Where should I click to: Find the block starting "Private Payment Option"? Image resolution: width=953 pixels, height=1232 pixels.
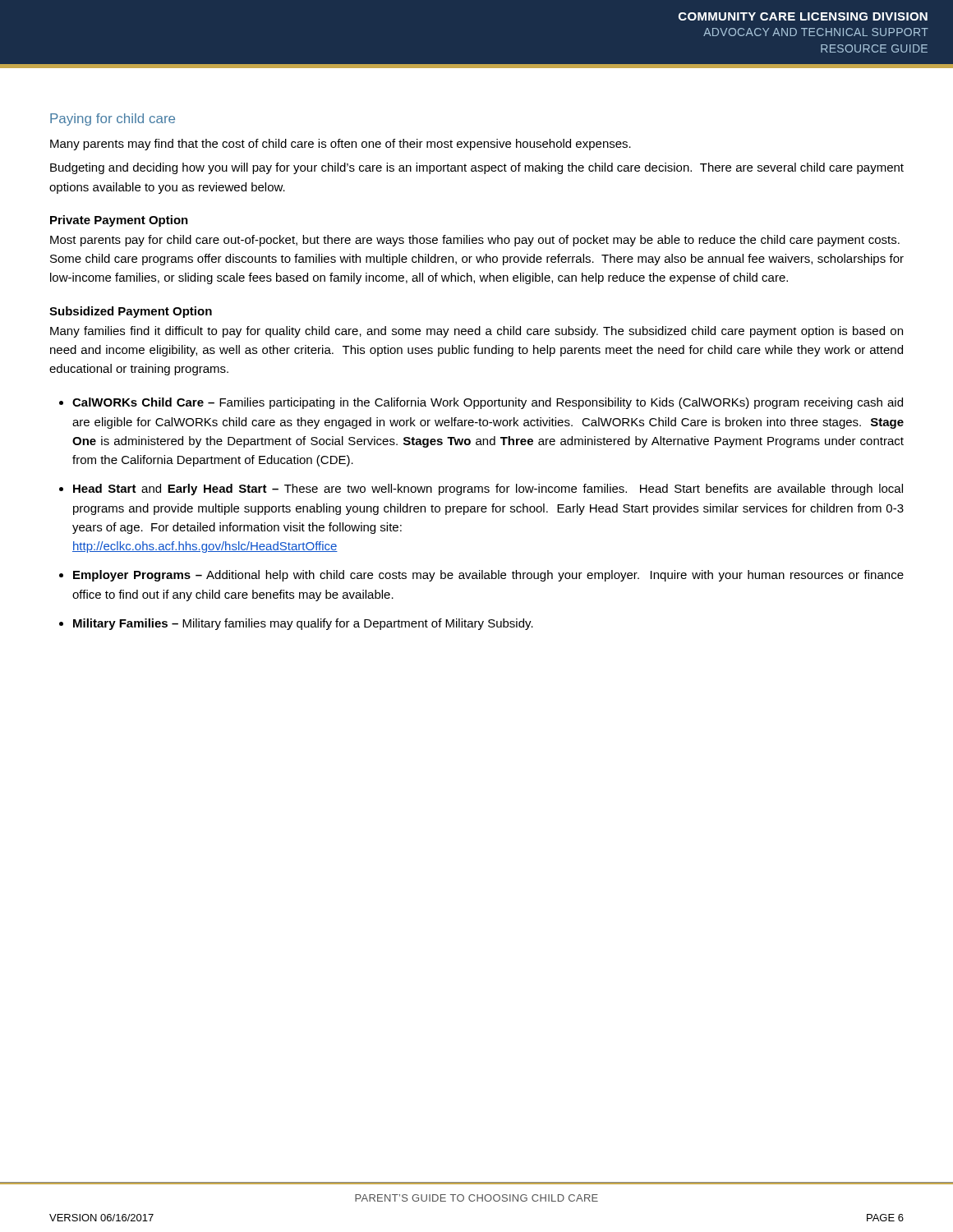(119, 221)
